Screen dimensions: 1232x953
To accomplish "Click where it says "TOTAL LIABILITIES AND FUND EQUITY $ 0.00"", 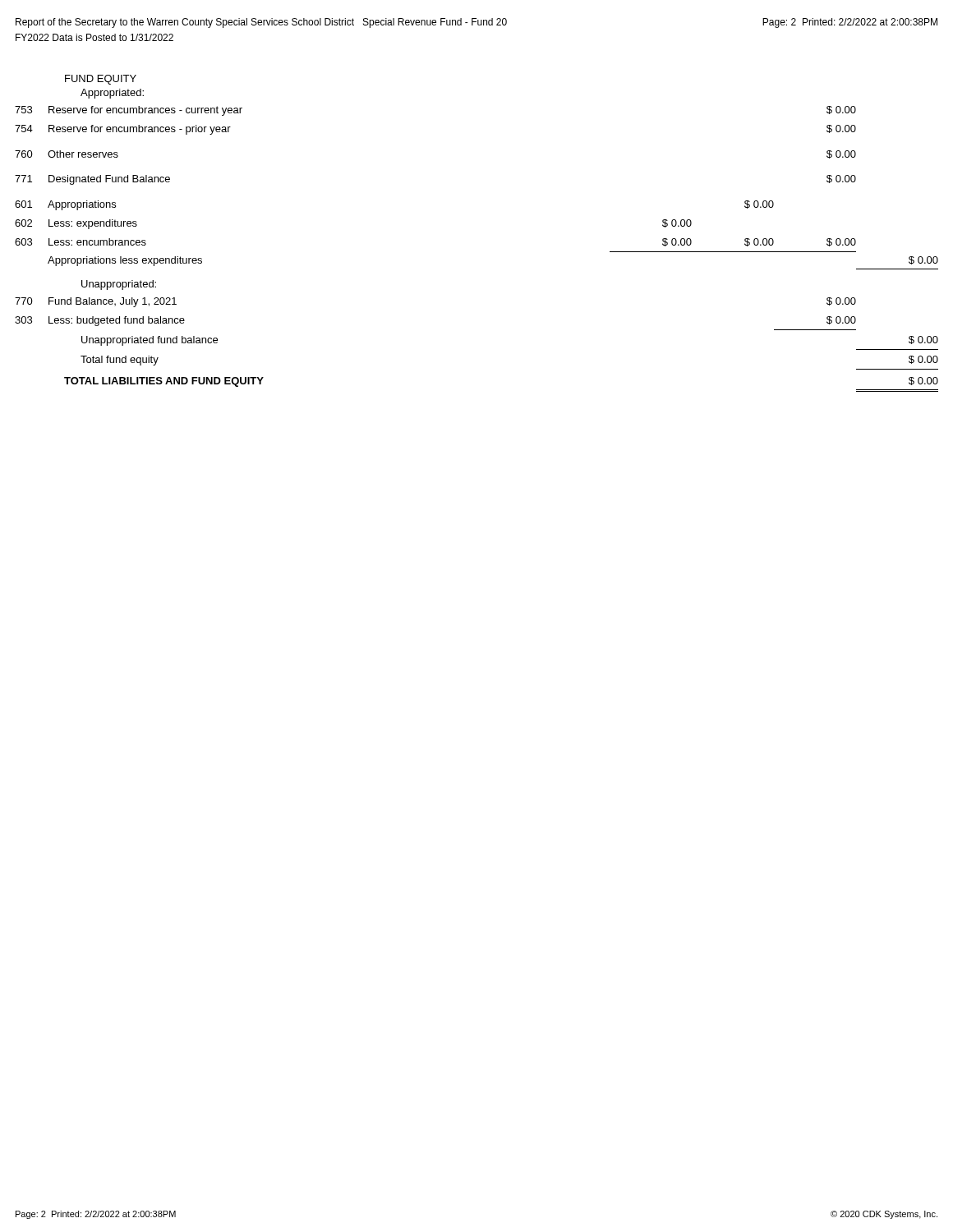I will pyautogui.click(x=160, y=382).
